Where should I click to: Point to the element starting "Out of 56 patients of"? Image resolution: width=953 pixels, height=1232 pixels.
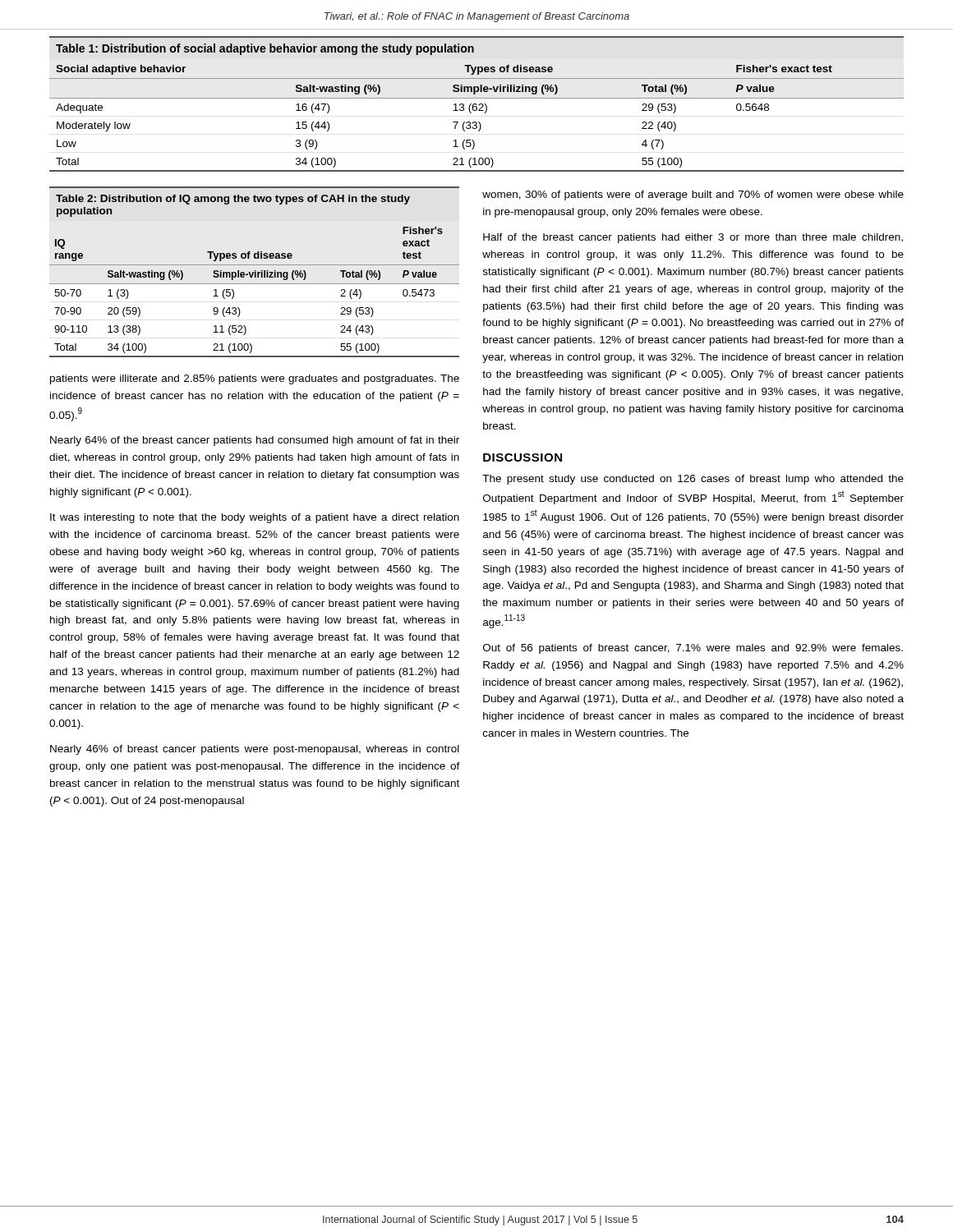pyautogui.click(x=693, y=690)
